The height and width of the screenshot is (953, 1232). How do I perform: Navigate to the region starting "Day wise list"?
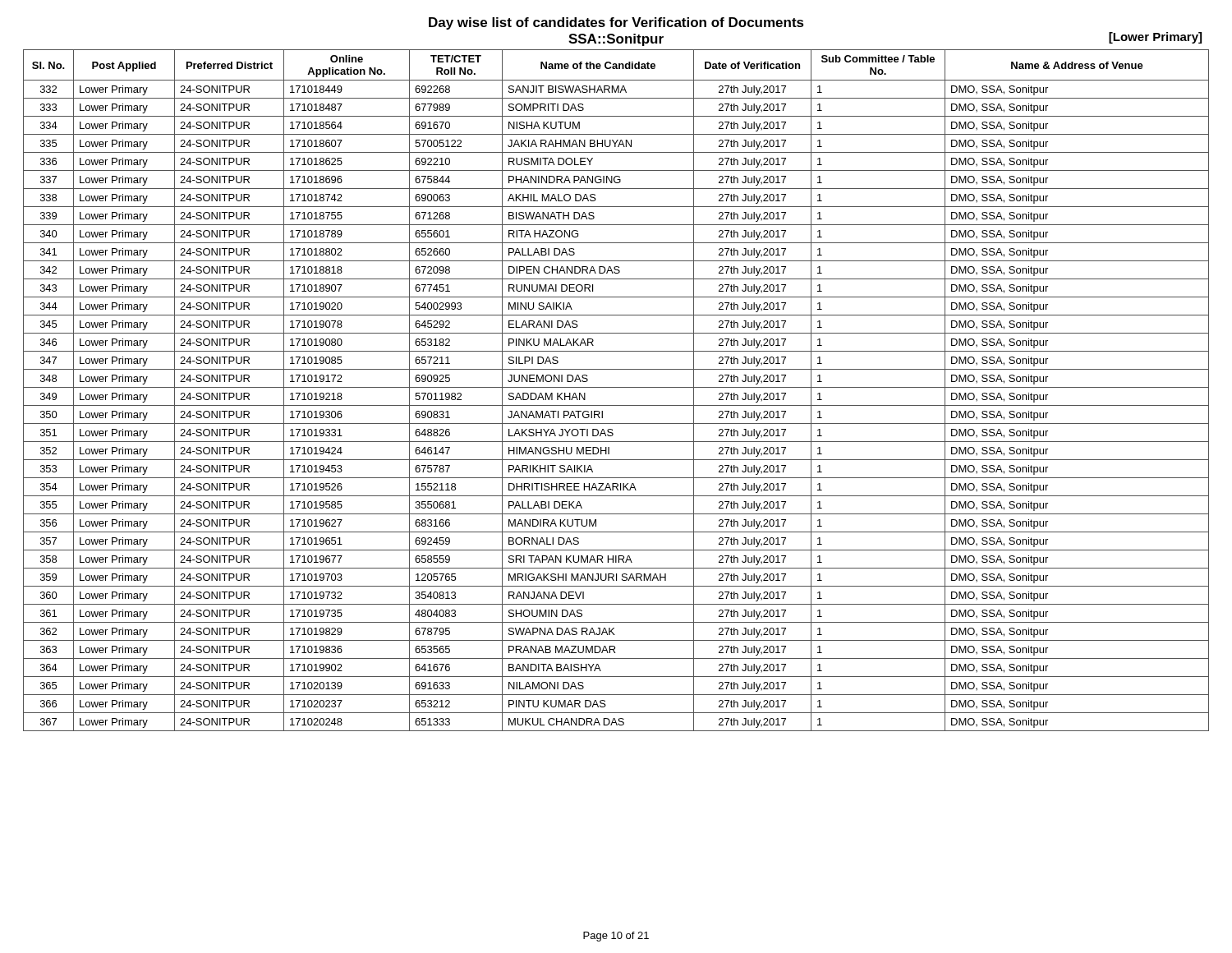pos(616,31)
